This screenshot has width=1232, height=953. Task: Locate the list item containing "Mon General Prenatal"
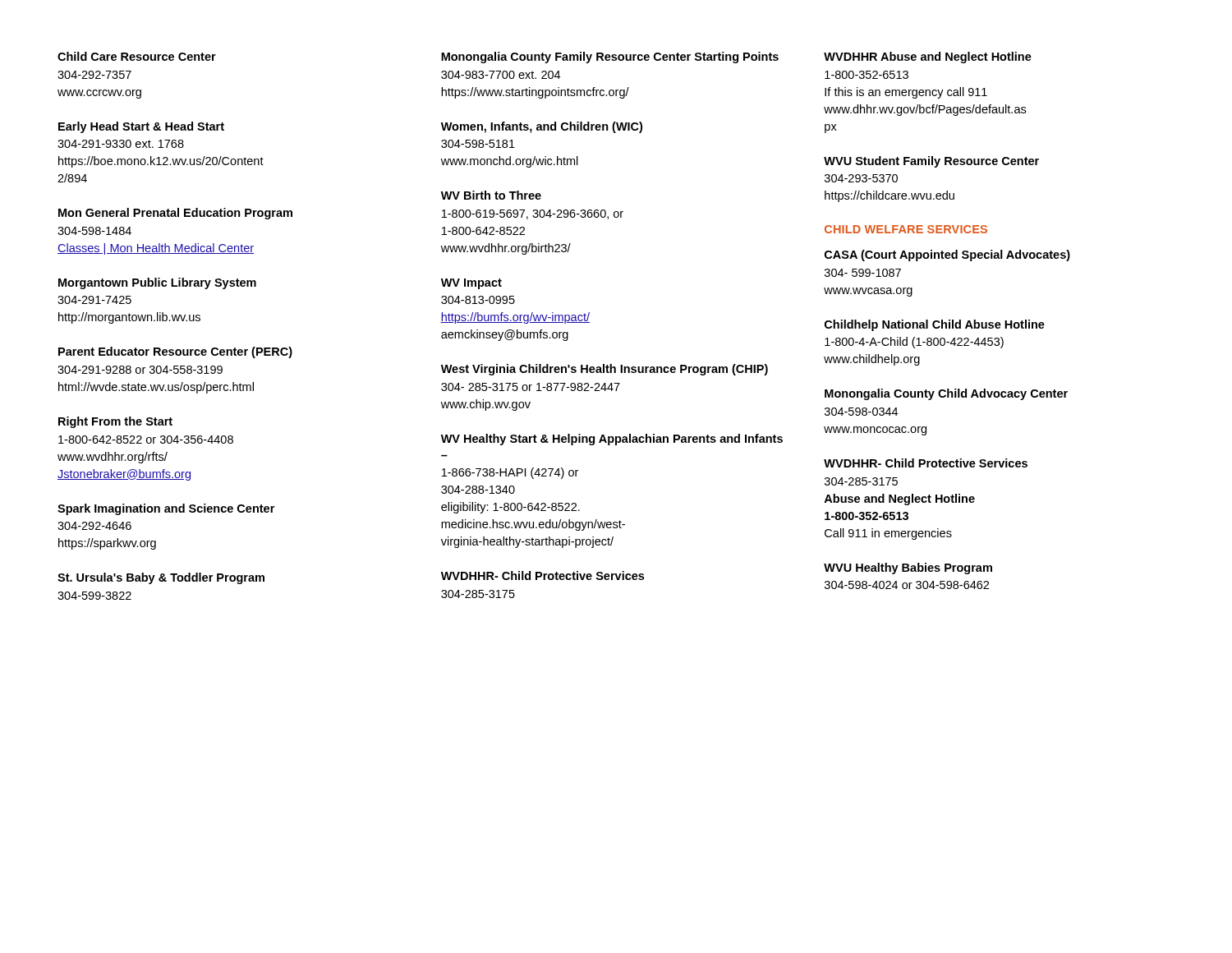(x=175, y=214)
